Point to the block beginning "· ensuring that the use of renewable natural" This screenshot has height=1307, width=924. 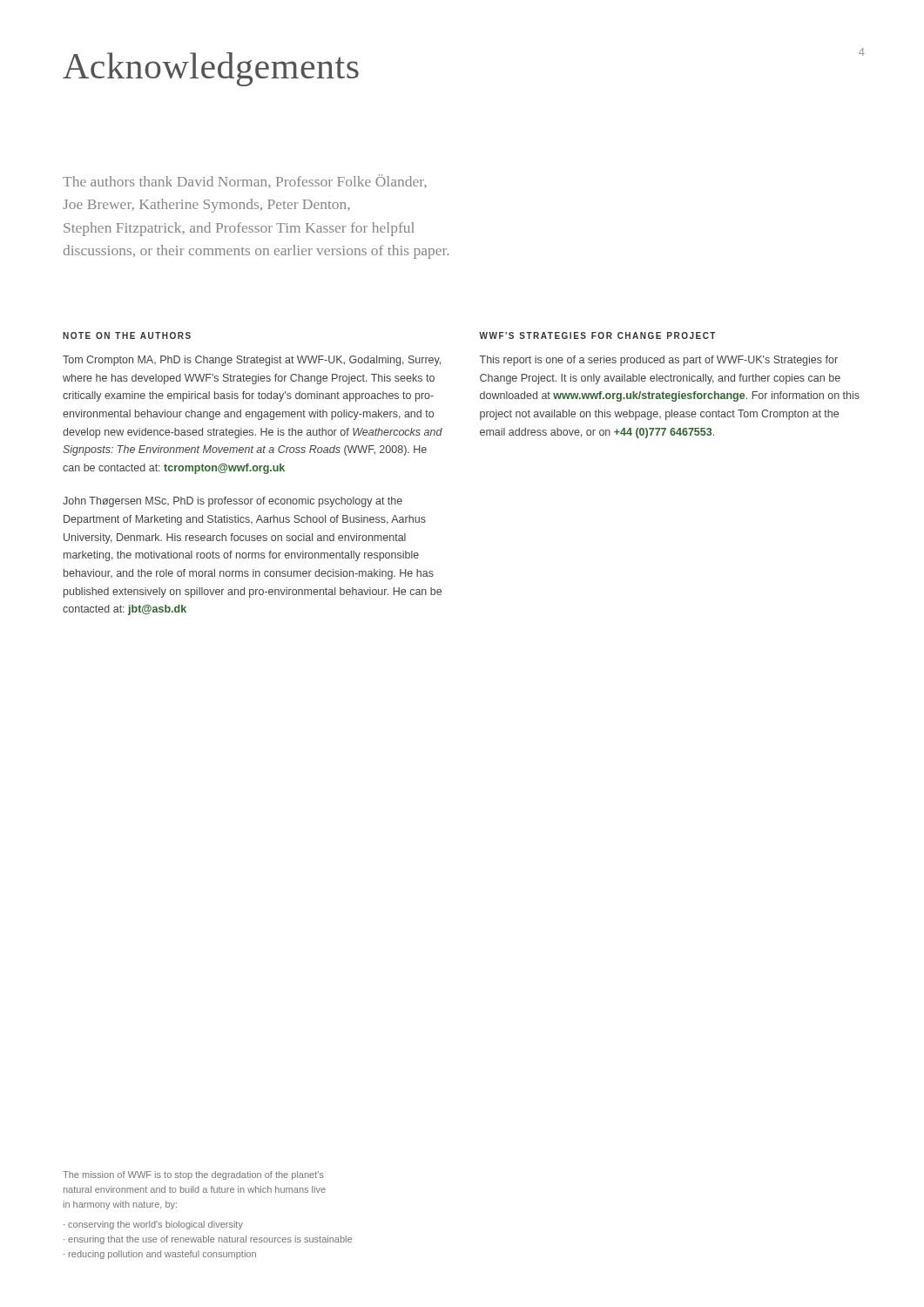click(x=208, y=1239)
